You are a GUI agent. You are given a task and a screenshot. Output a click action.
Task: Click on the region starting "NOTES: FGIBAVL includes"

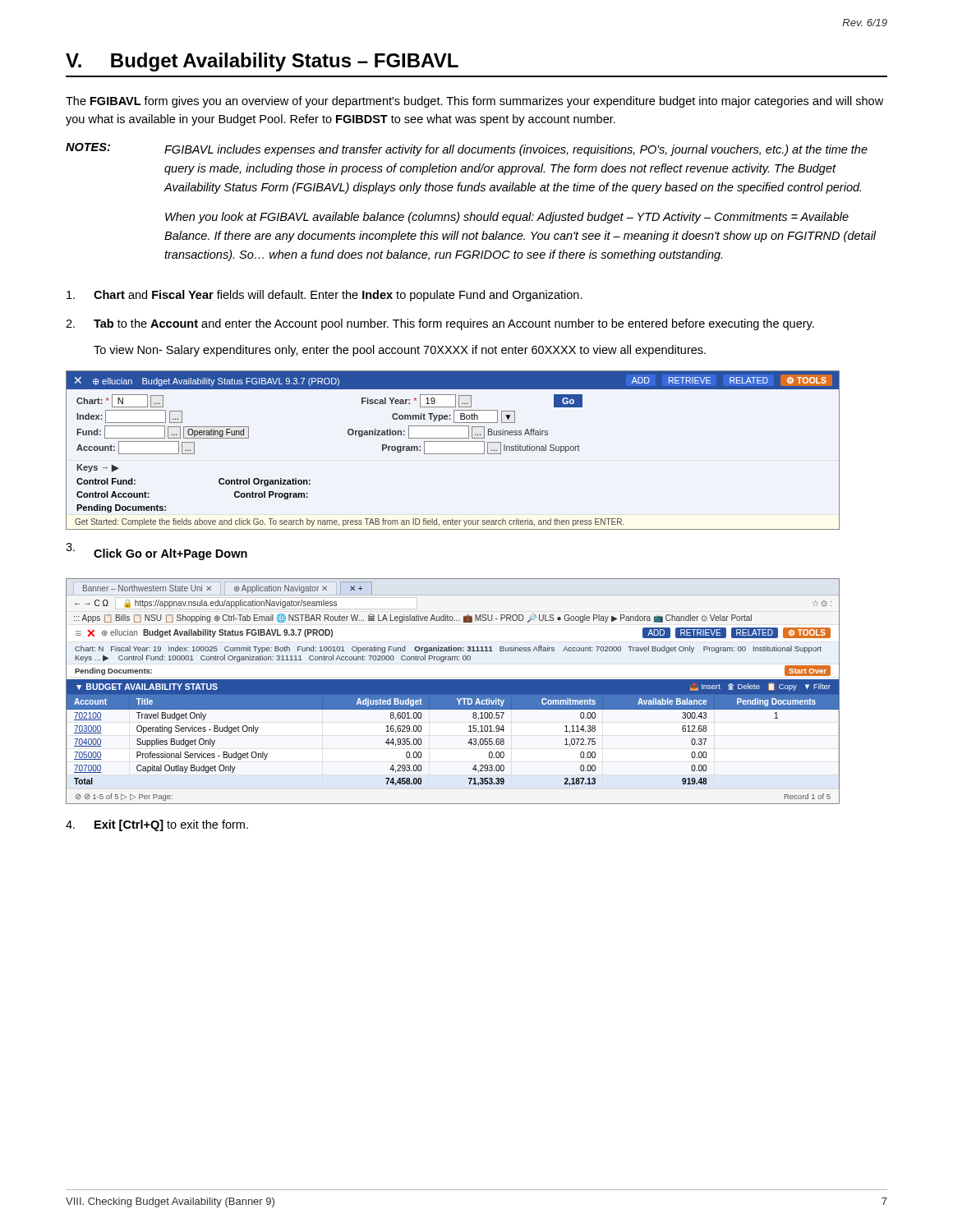coord(476,207)
